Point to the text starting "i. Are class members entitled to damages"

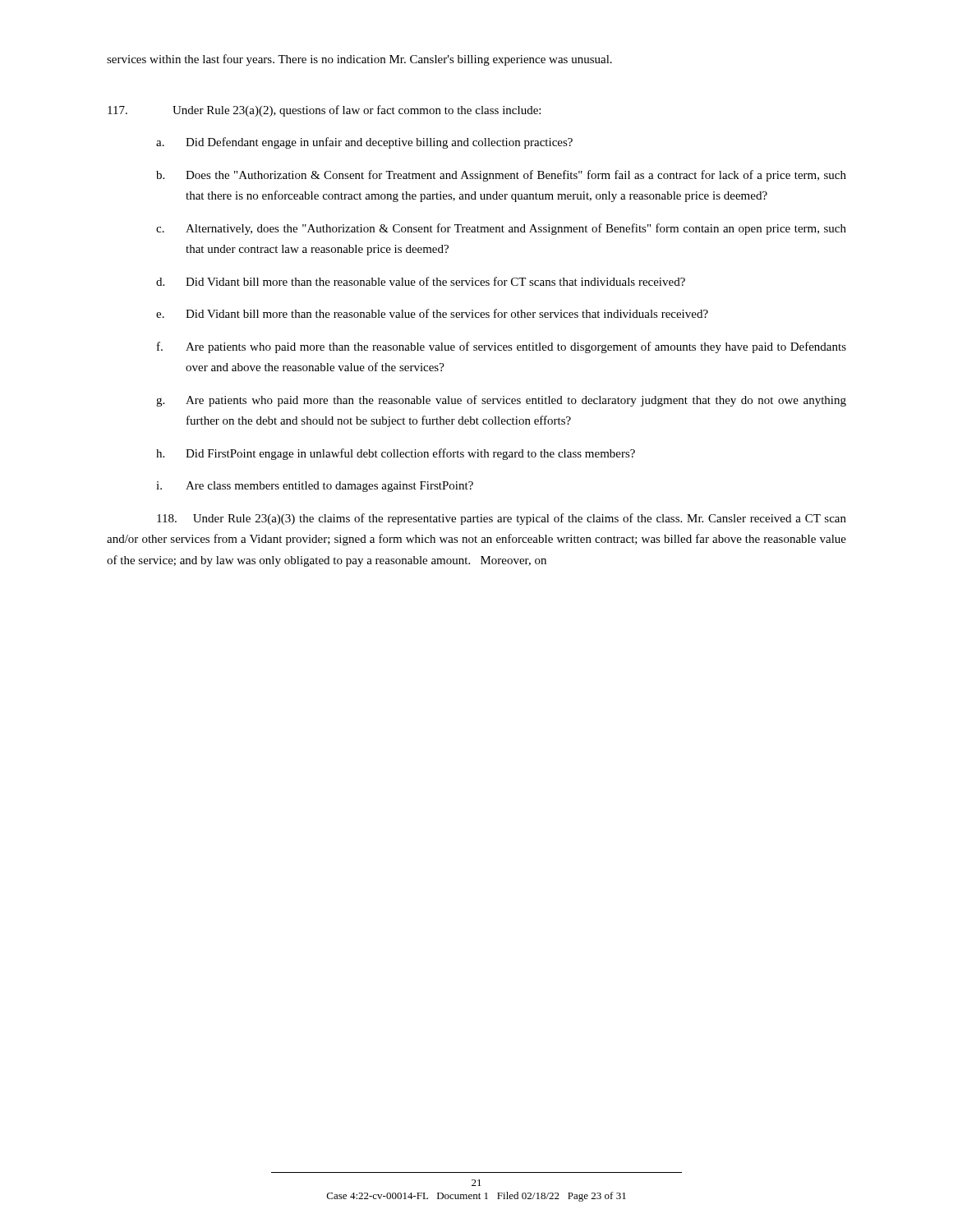(x=315, y=487)
